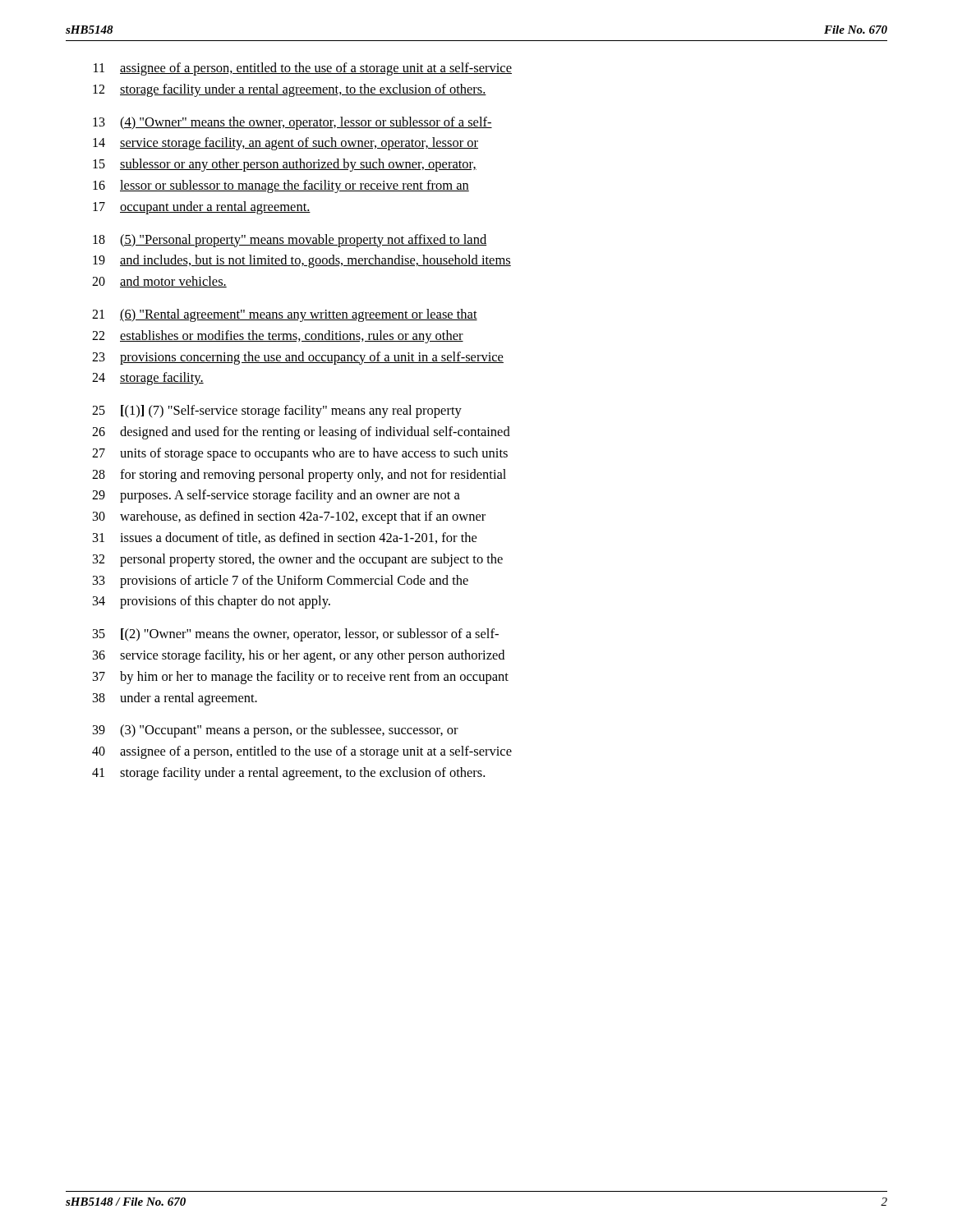953x1232 pixels.
Task: Point to the passage starting "22 establishes or modifies the terms,"
Action: tap(278, 337)
